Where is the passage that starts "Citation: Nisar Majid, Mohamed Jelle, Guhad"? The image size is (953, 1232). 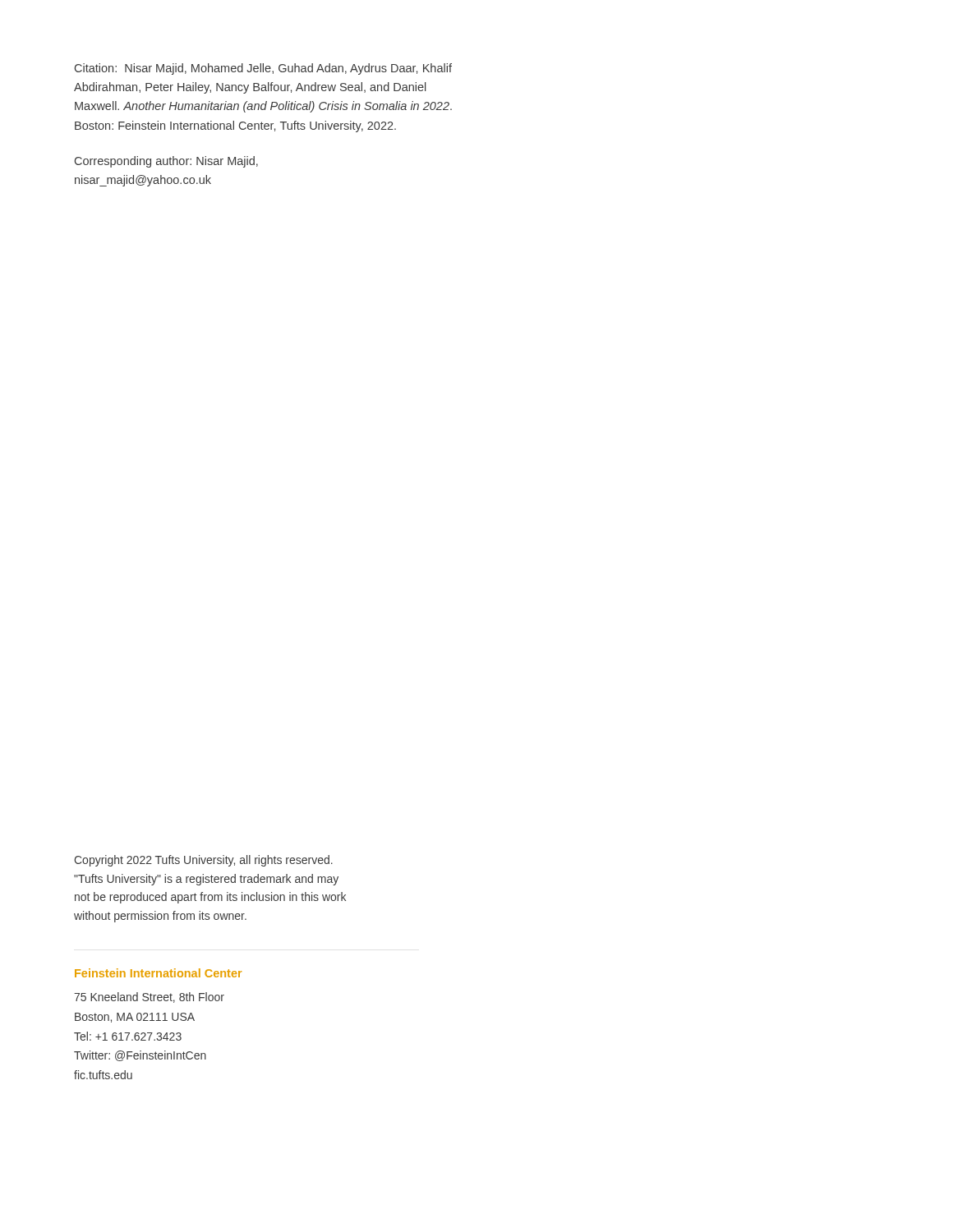[x=263, y=97]
